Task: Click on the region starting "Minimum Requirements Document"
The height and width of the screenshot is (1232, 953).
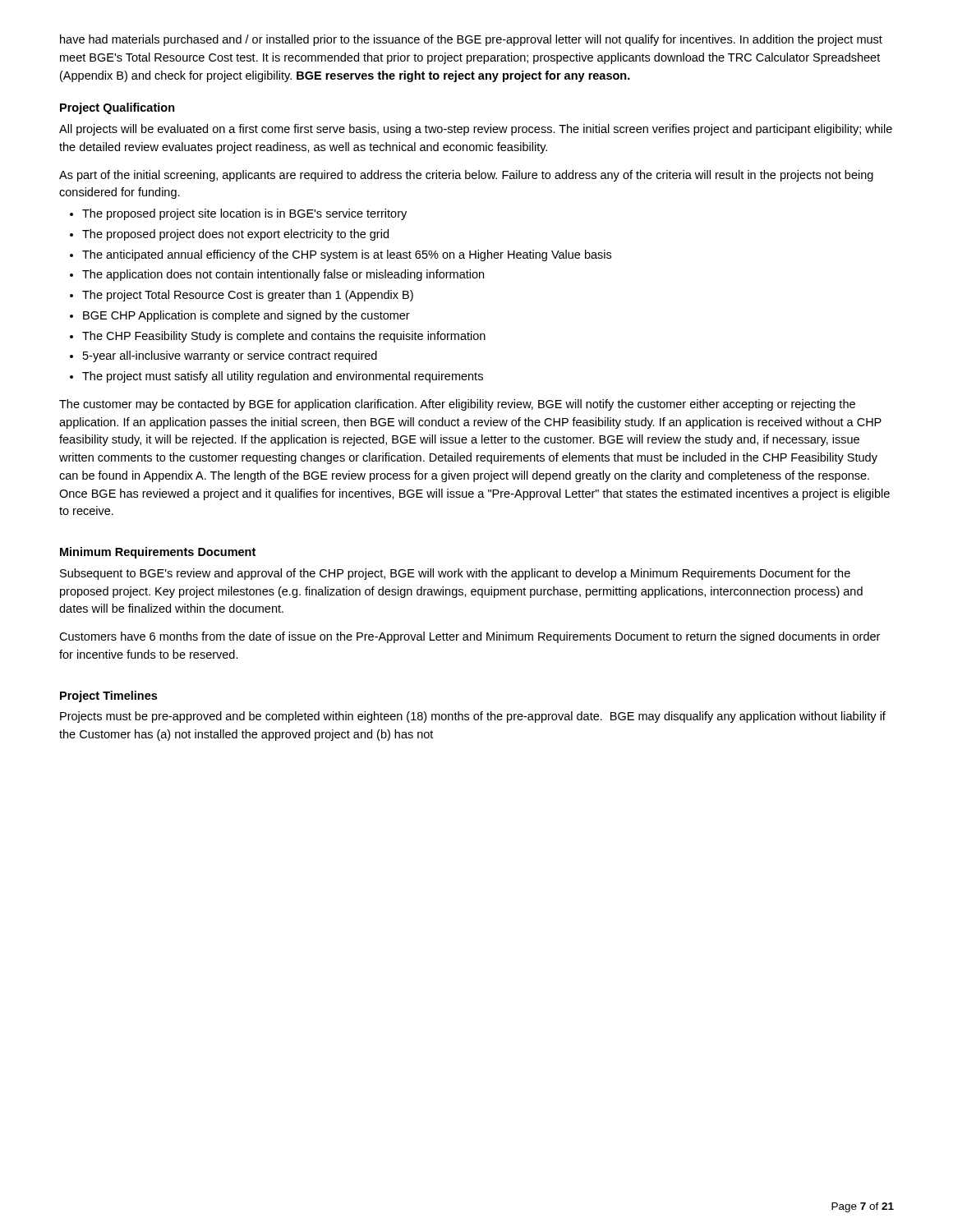Action: (x=157, y=552)
